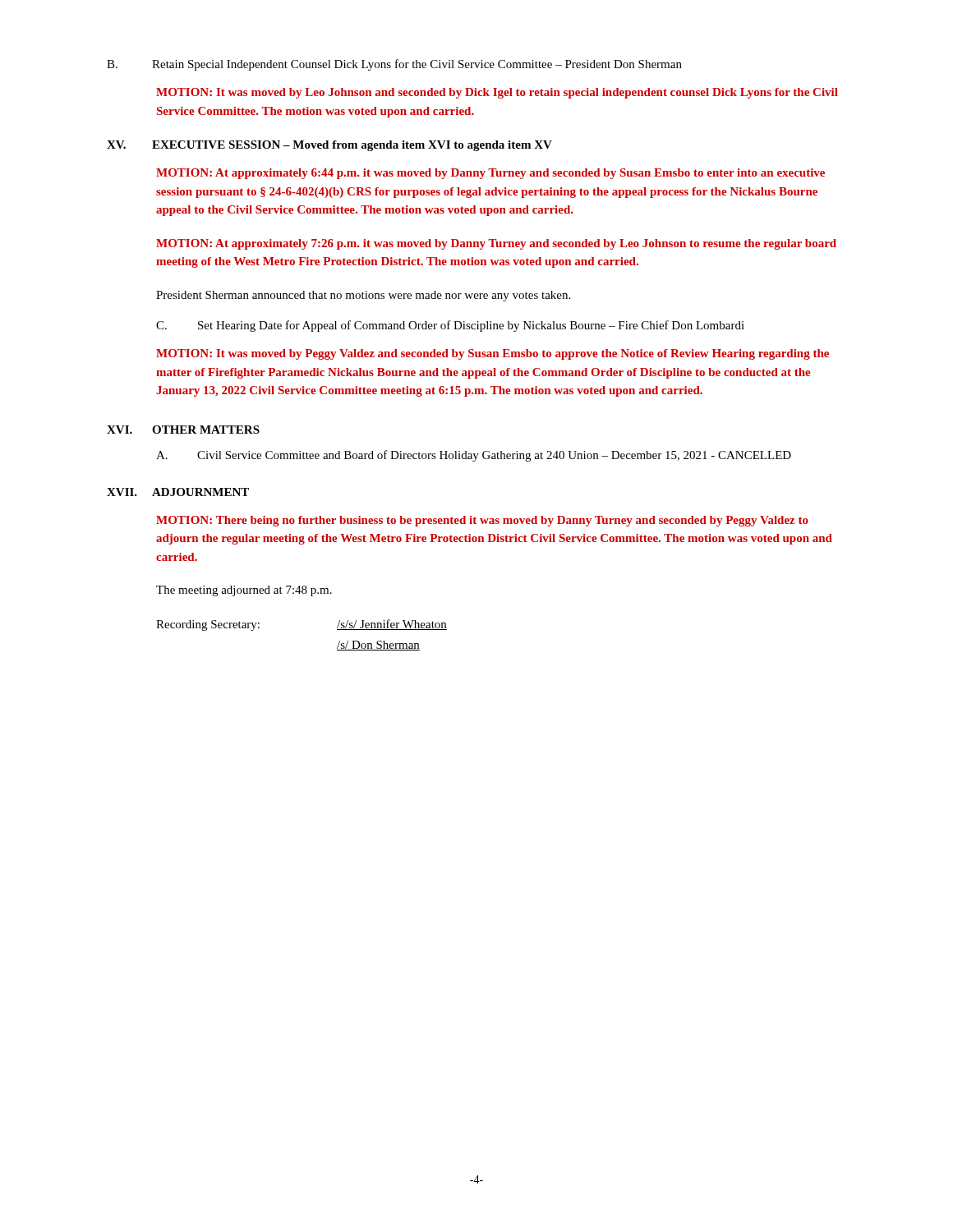Locate the block of text that opens with "The meeting adjourned"
Image resolution: width=953 pixels, height=1232 pixels.
244,591
